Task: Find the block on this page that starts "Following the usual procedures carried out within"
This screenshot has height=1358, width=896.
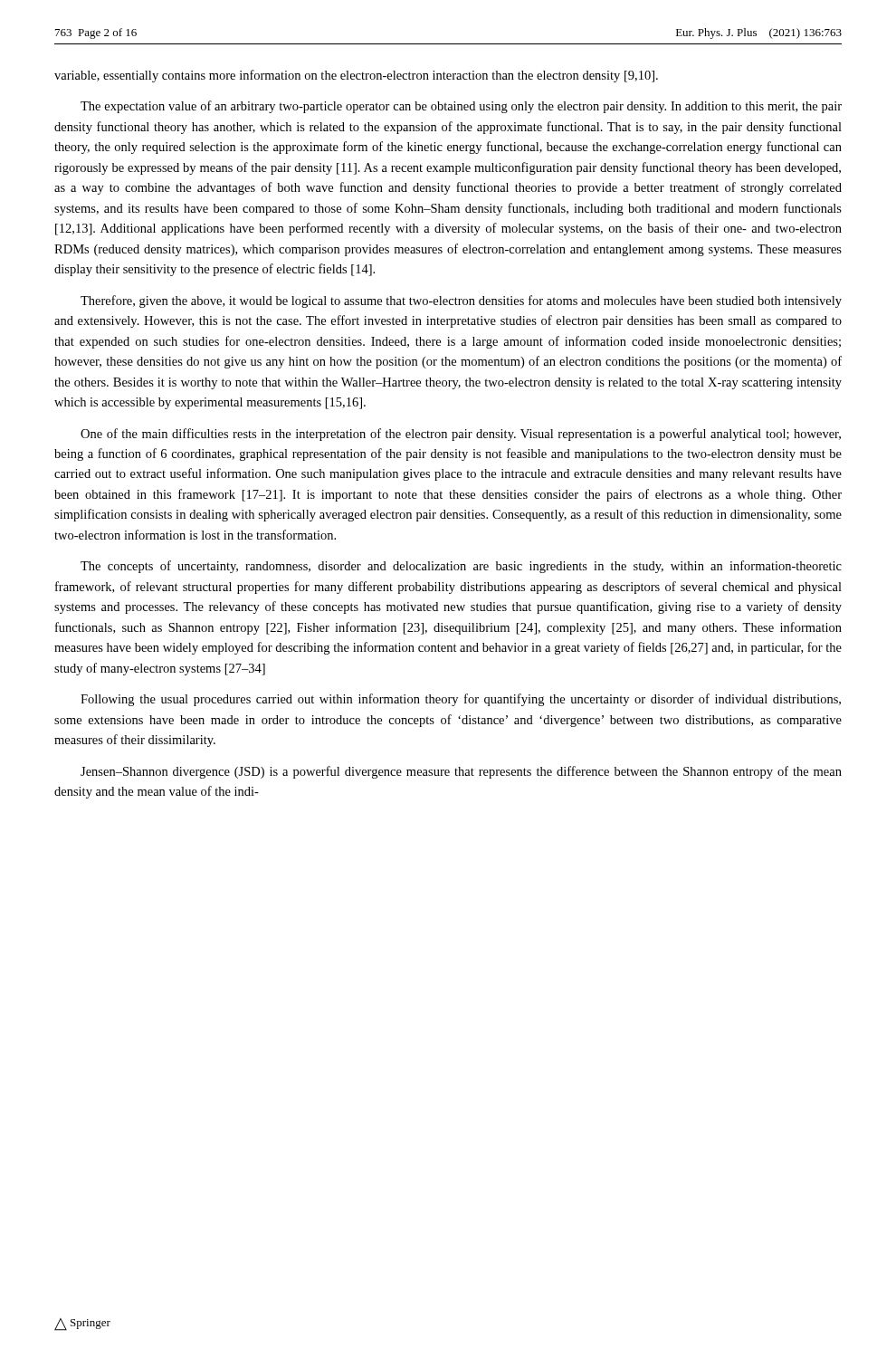Action: click(448, 719)
